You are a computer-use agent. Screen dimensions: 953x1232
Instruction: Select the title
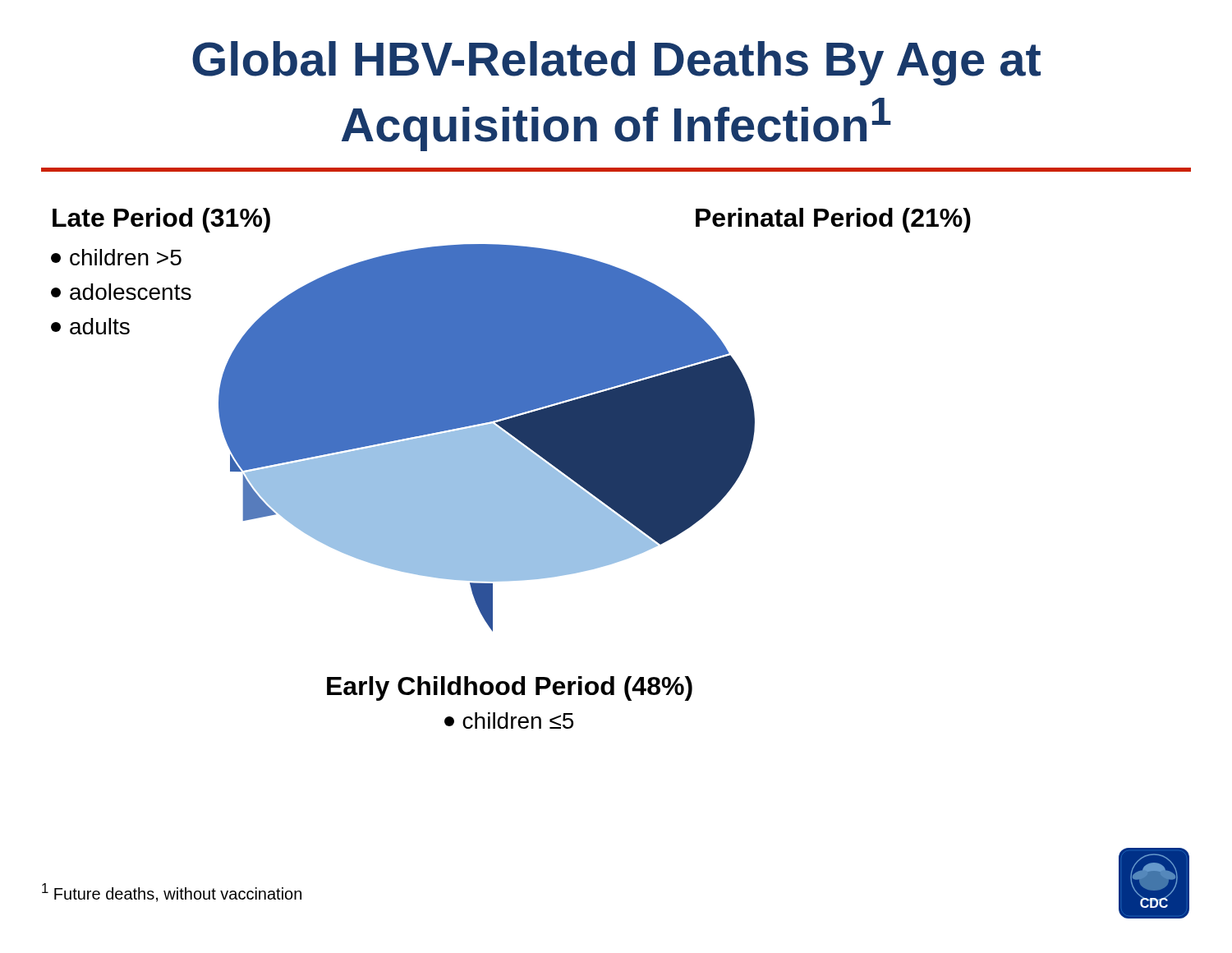click(616, 92)
